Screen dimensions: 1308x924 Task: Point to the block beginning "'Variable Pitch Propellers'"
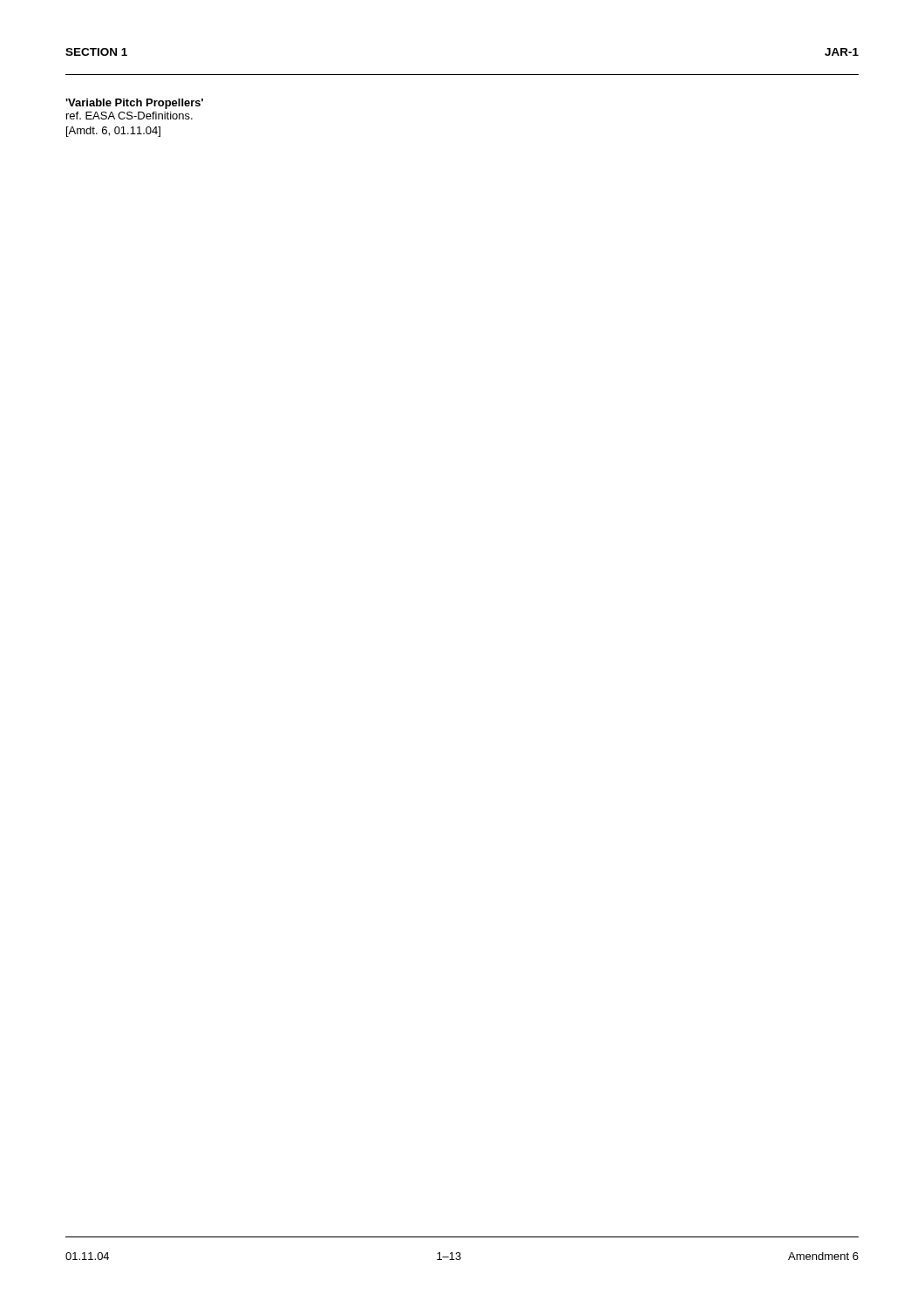135,109
